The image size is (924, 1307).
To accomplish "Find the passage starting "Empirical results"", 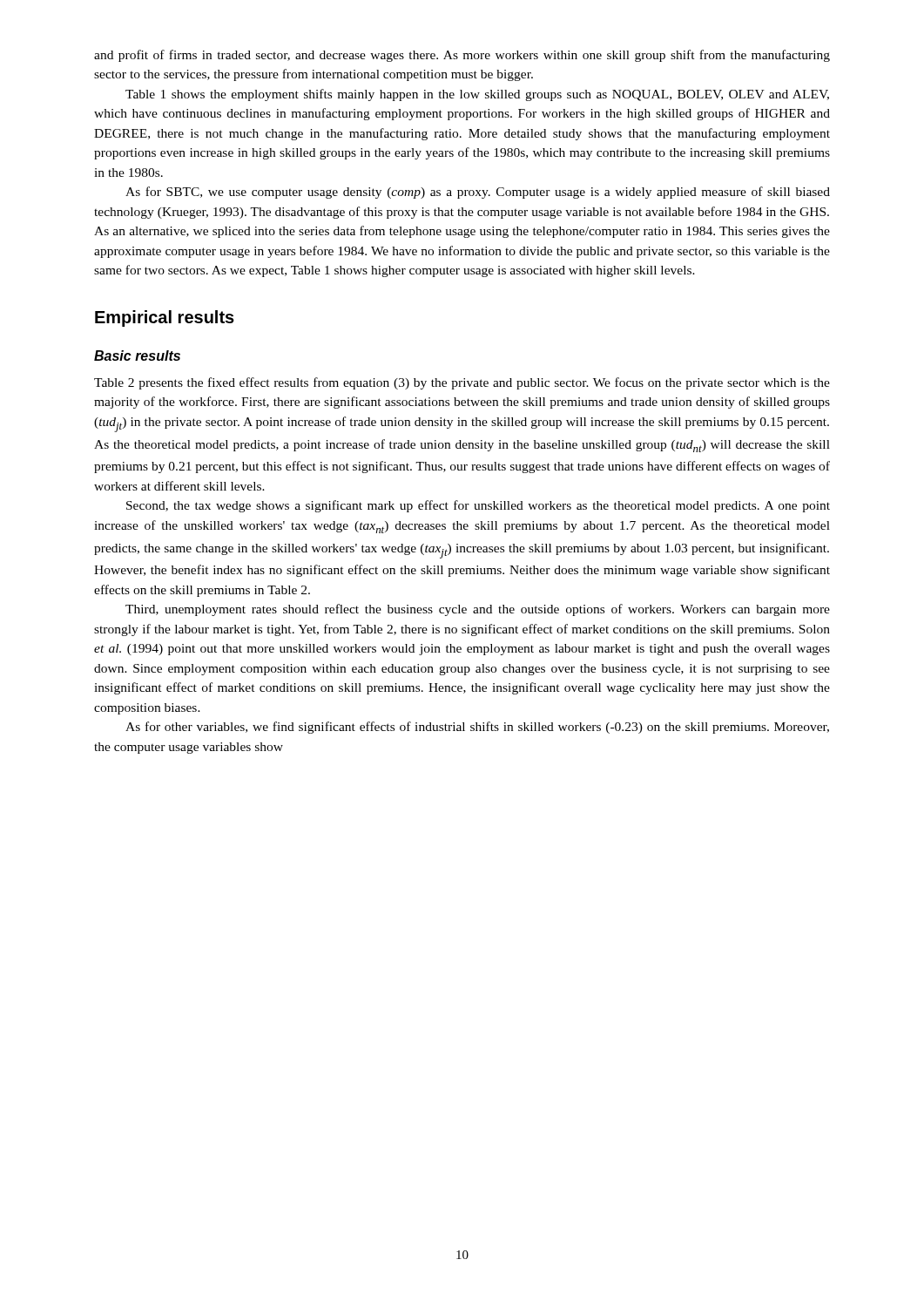I will pyautogui.click(x=164, y=317).
